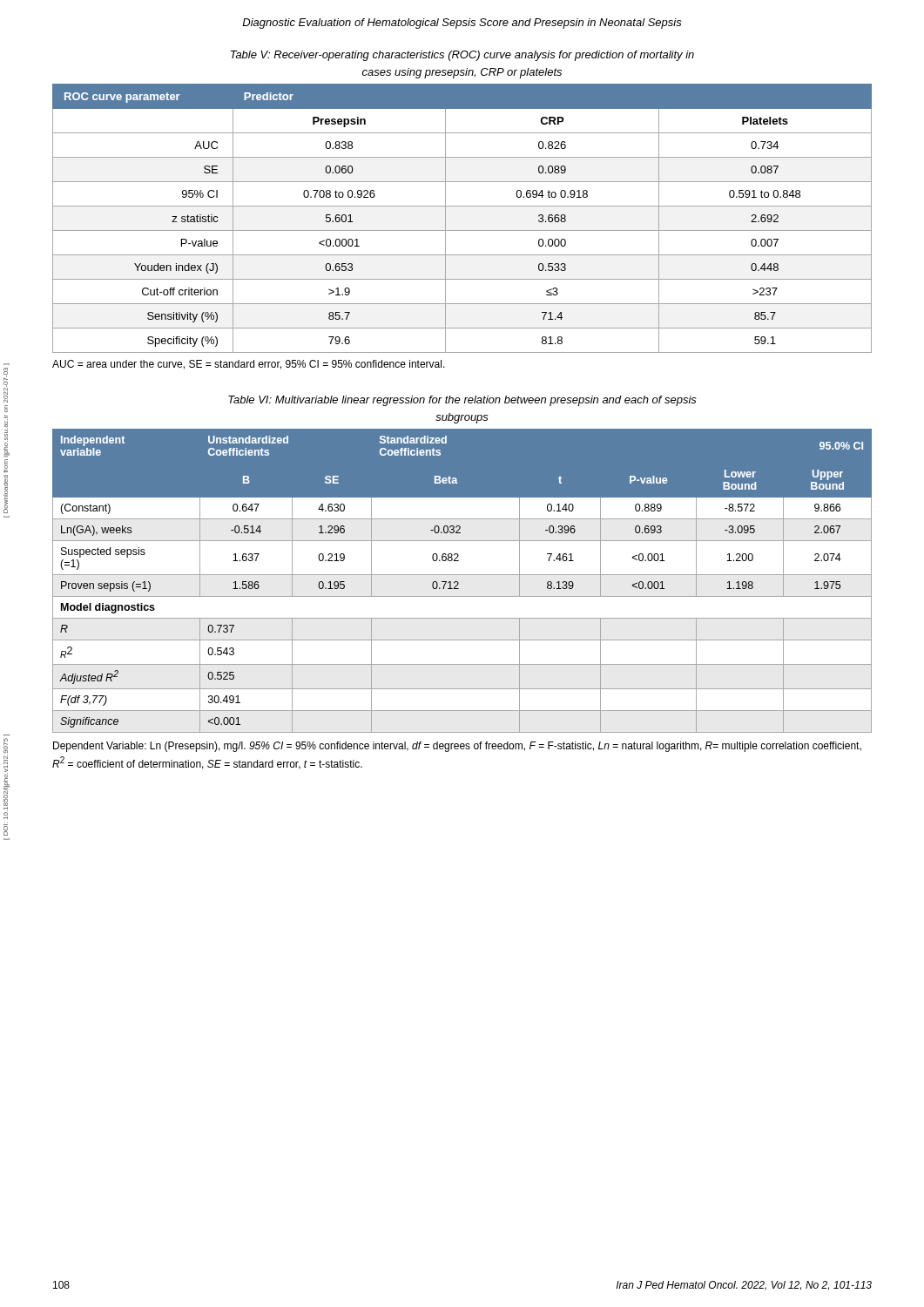Locate the table with the text "R 2"

click(462, 581)
